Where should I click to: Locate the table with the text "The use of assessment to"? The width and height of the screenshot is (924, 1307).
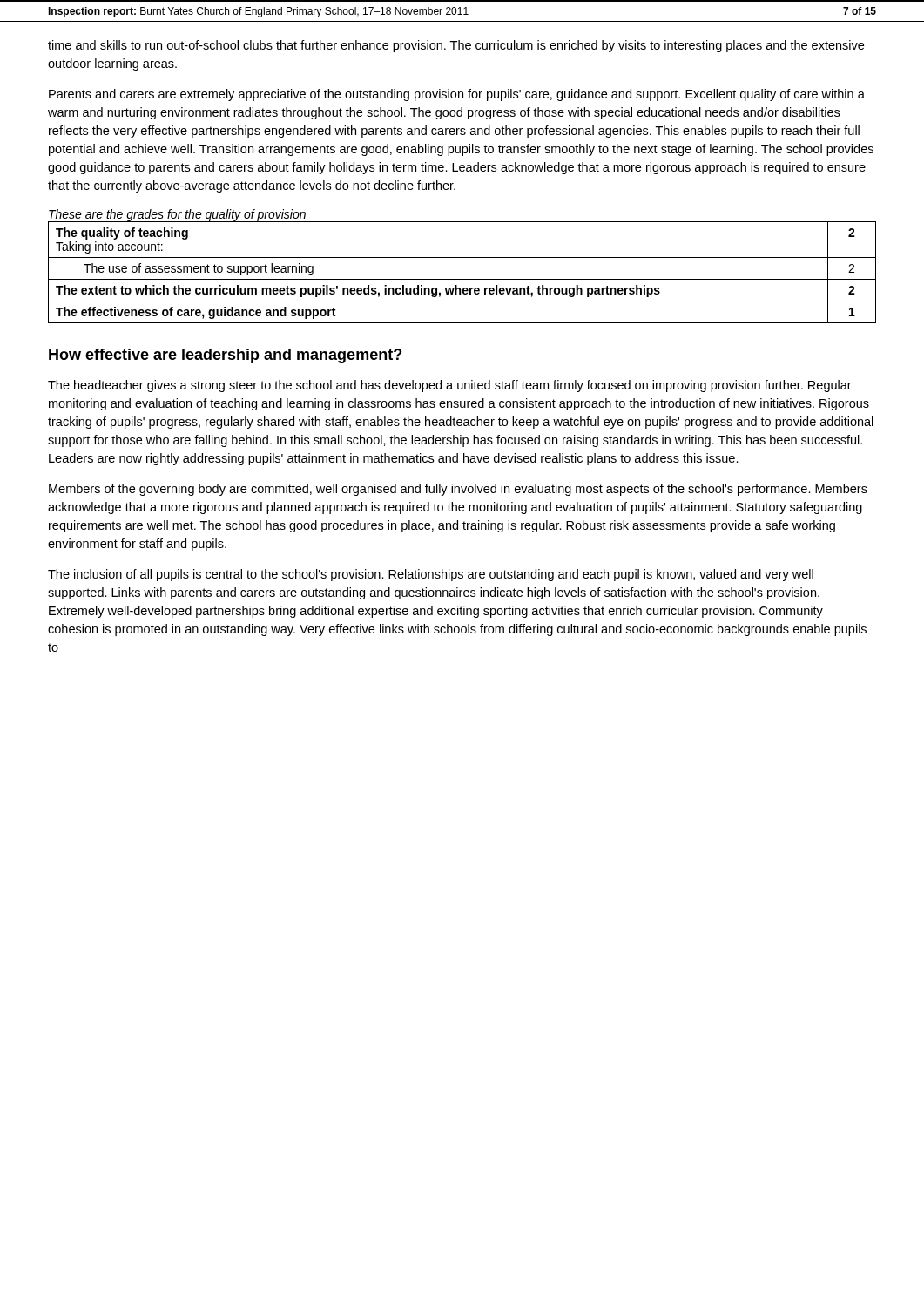[x=462, y=272]
